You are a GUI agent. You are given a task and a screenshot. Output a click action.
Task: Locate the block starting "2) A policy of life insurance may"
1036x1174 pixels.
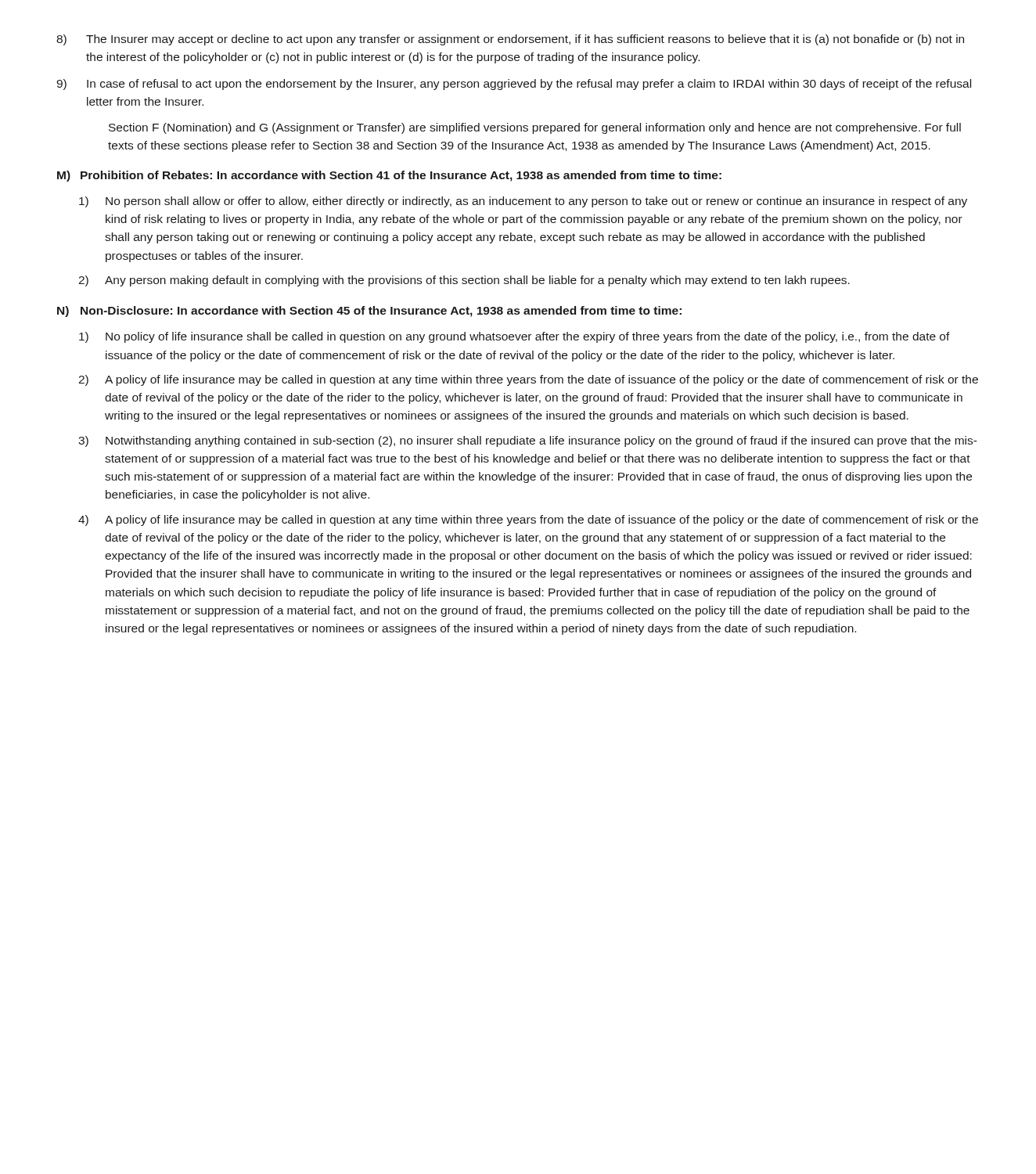tap(529, 397)
